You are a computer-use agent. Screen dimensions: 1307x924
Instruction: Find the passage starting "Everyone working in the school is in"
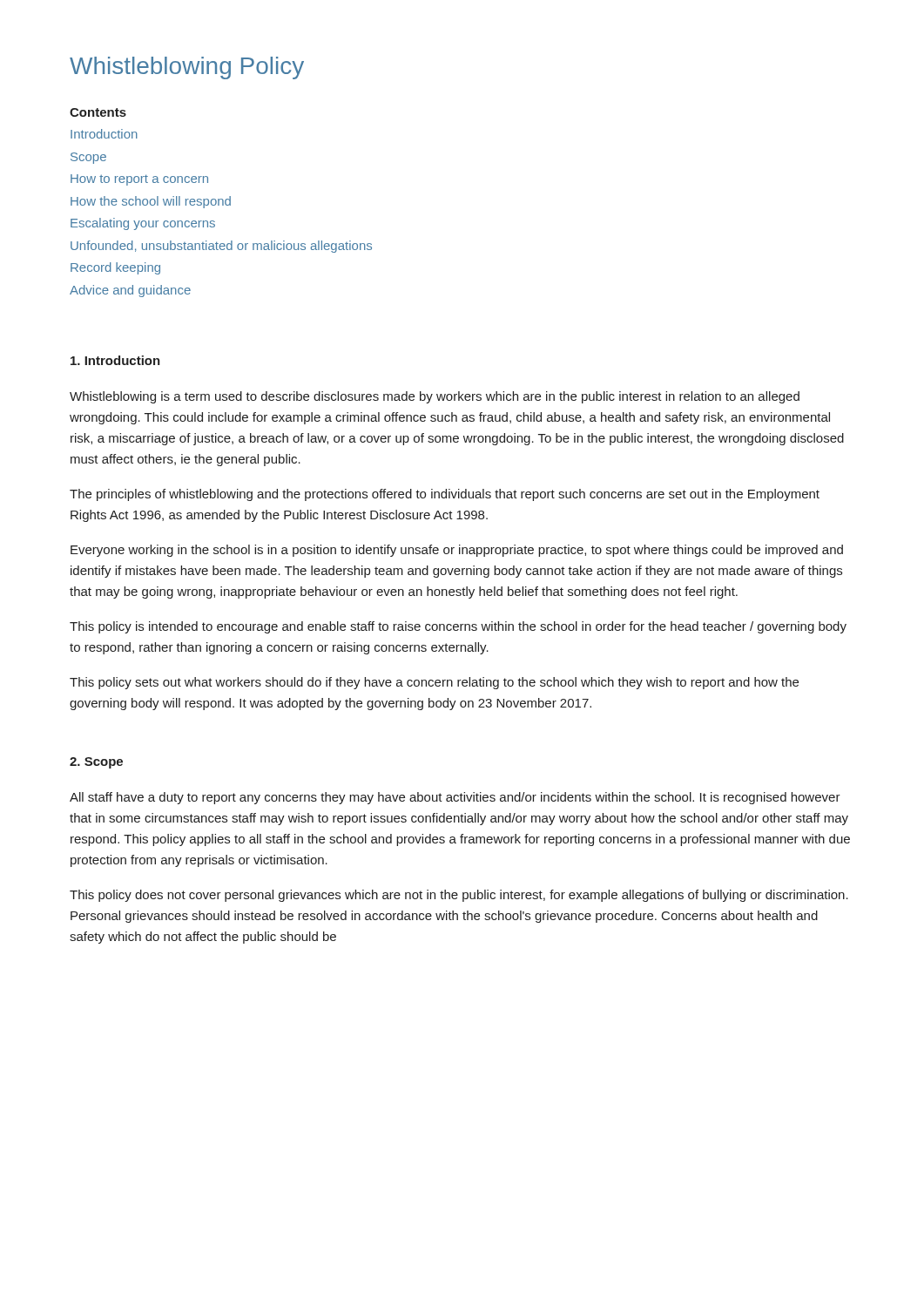click(x=462, y=571)
